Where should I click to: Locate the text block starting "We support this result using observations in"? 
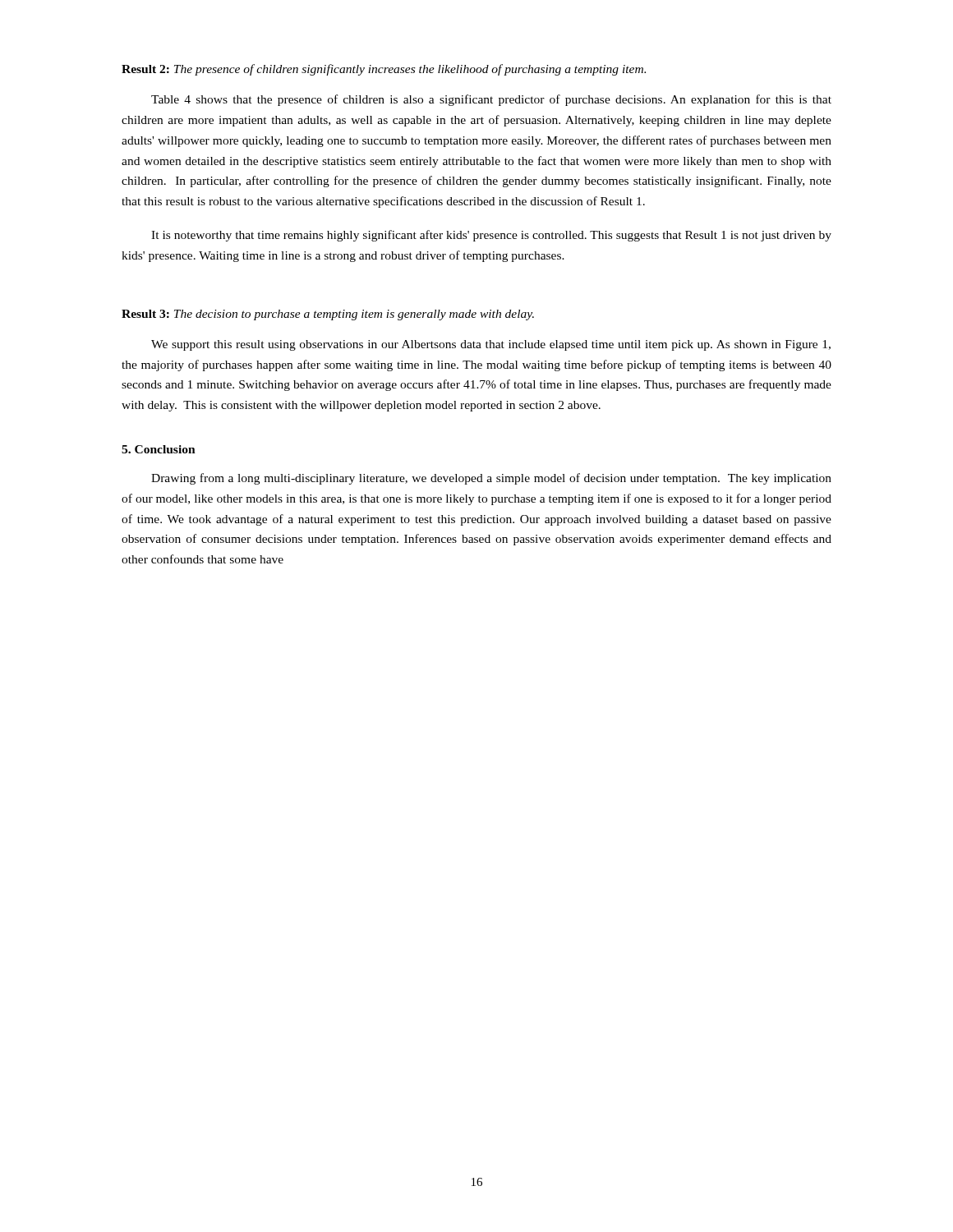coord(476,374)
